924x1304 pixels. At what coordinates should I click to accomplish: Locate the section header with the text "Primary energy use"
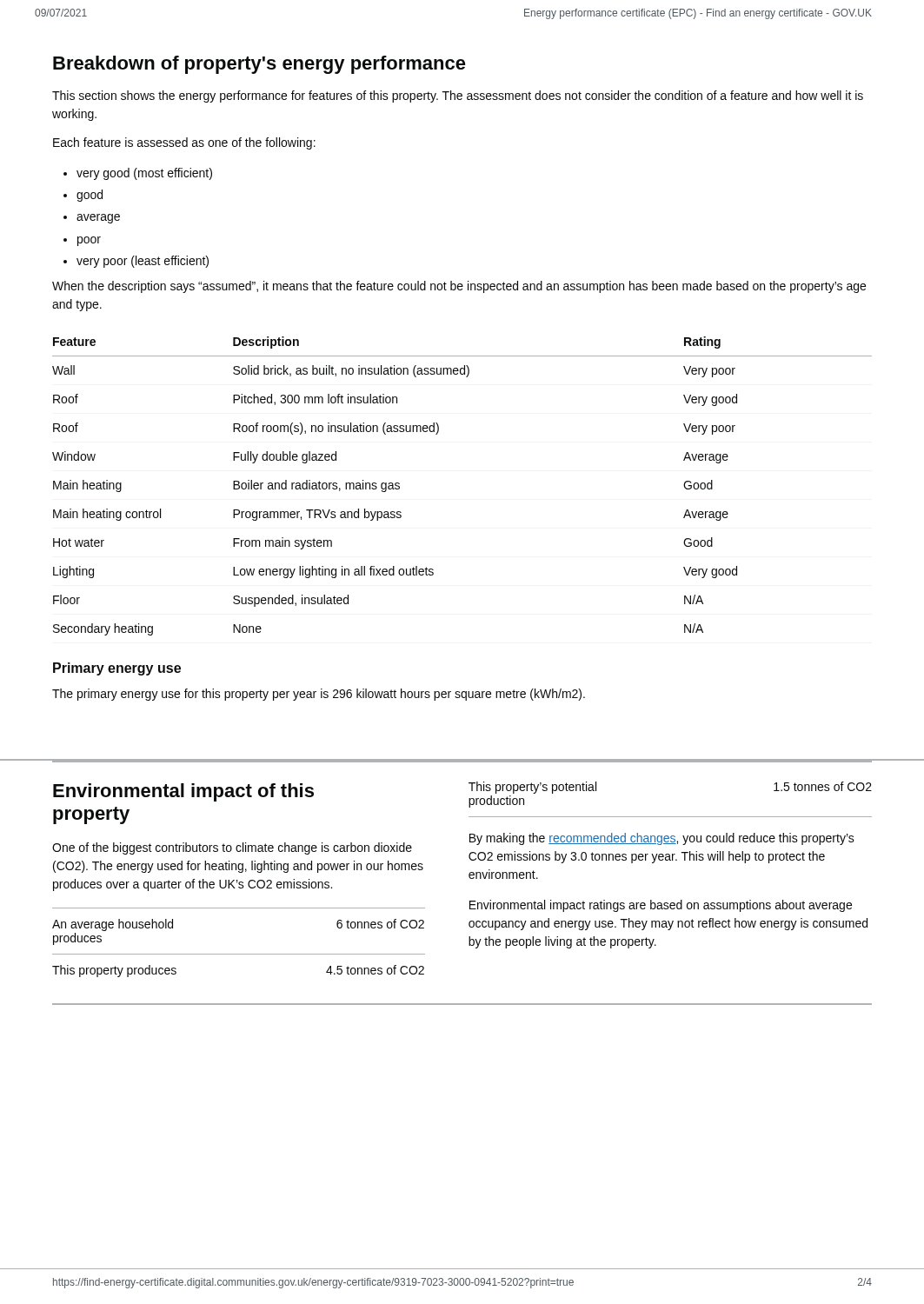point(117,669)
